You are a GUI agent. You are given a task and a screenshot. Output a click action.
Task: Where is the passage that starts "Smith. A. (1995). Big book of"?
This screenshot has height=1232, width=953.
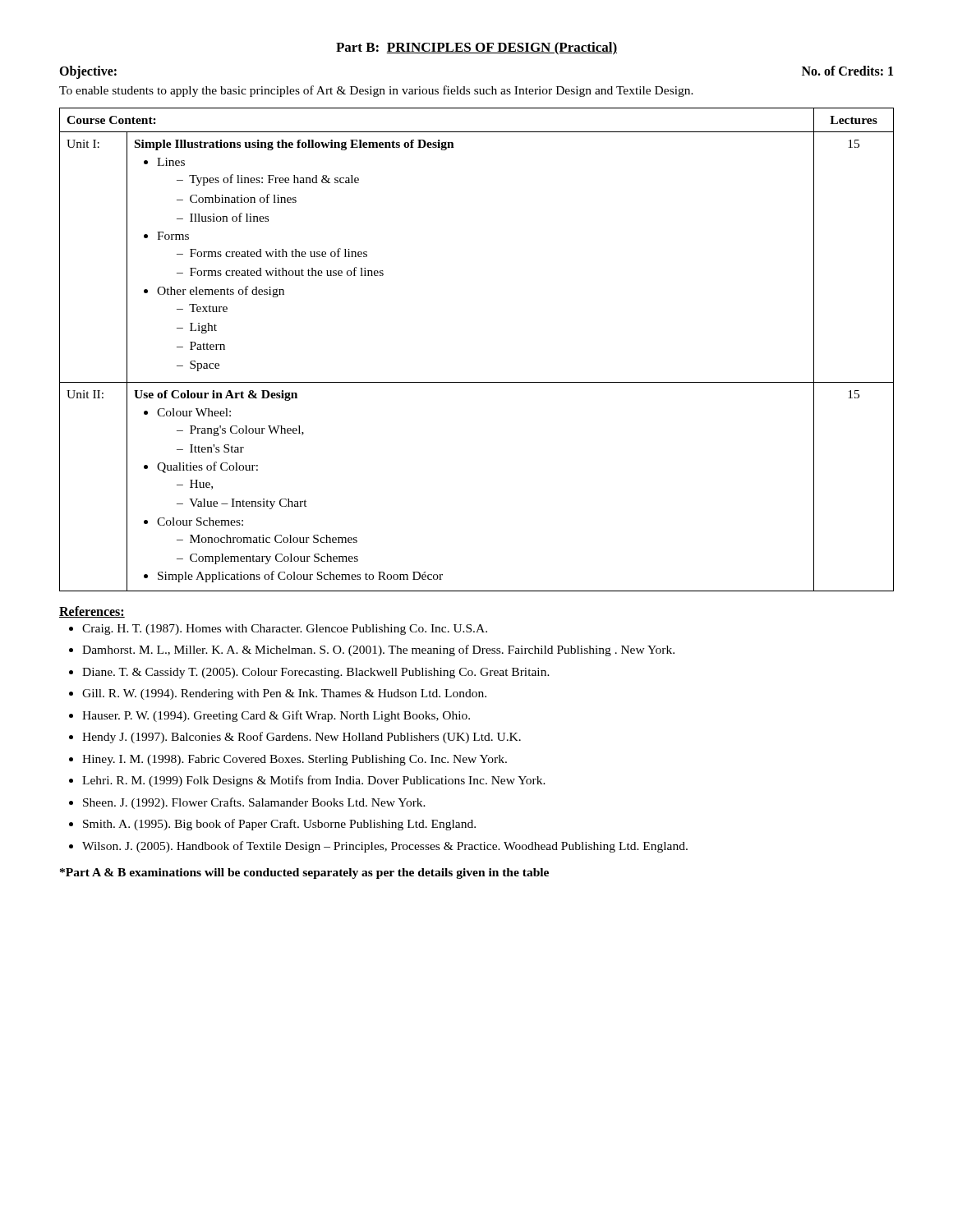click(279, 824)
